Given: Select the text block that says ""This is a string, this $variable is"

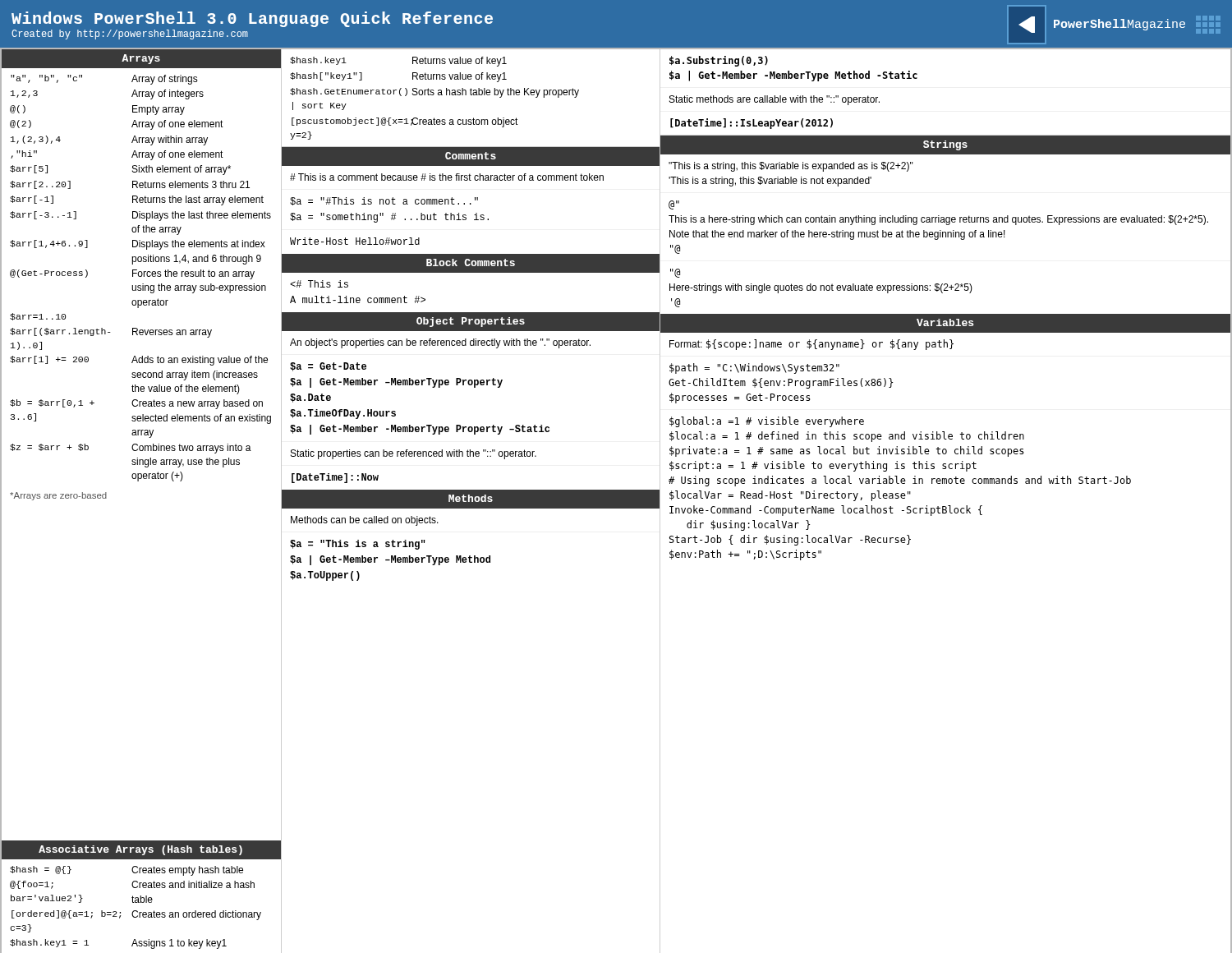Looking at the screenshot, I should [x=791, y=173].
